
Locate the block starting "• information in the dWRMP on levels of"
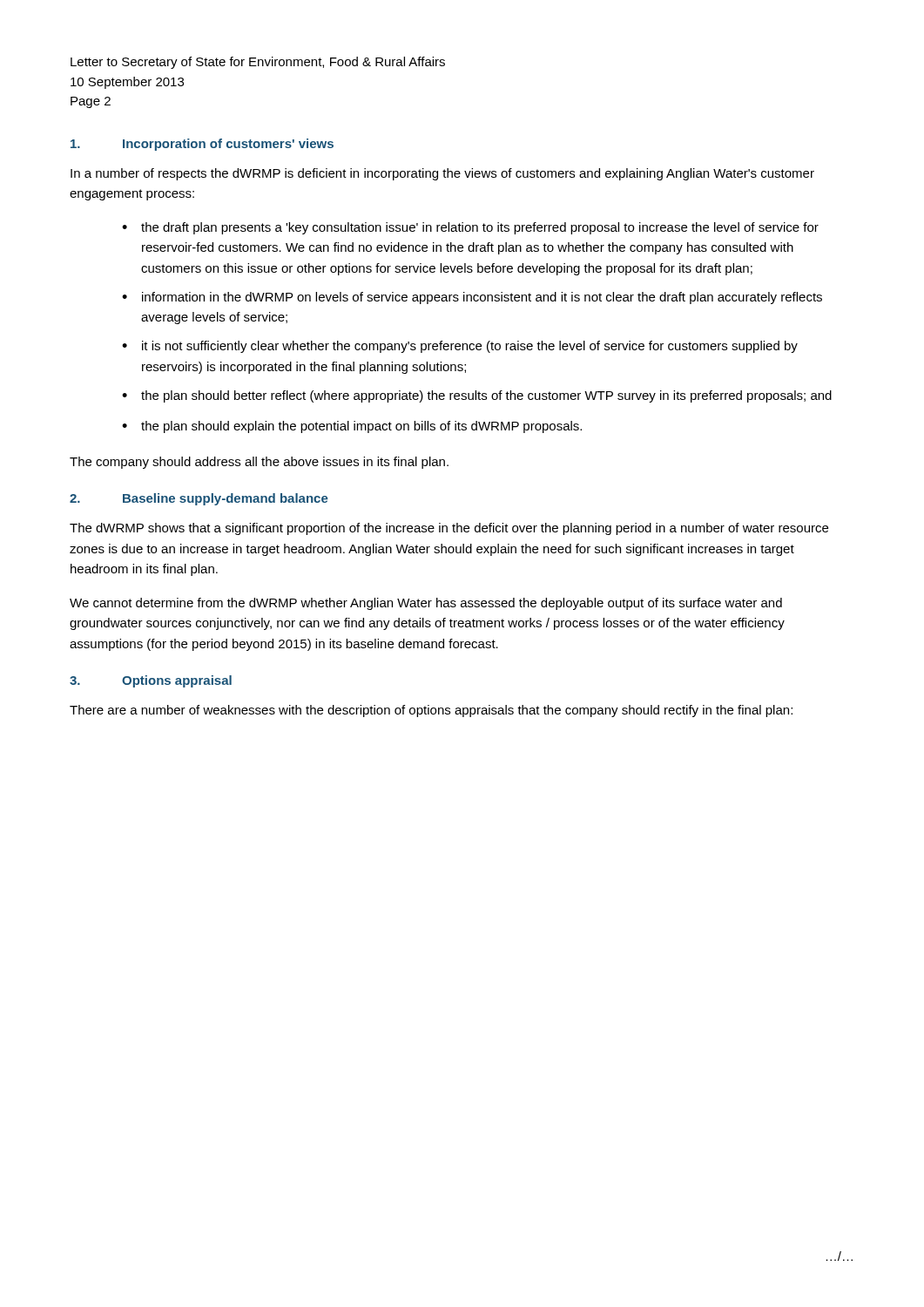(x=488, y=307)
